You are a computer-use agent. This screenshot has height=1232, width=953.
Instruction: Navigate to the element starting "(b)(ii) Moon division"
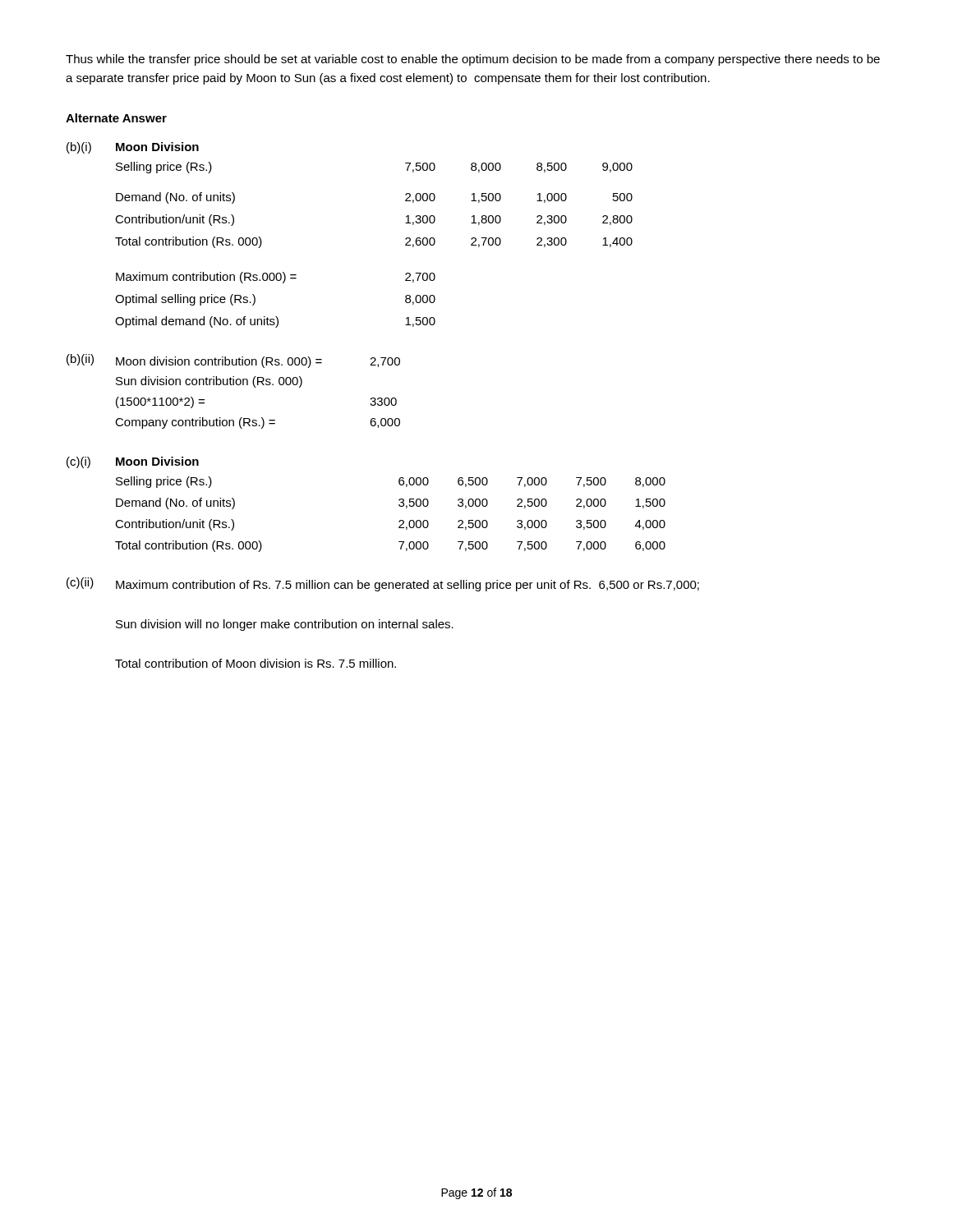(233, 361)
